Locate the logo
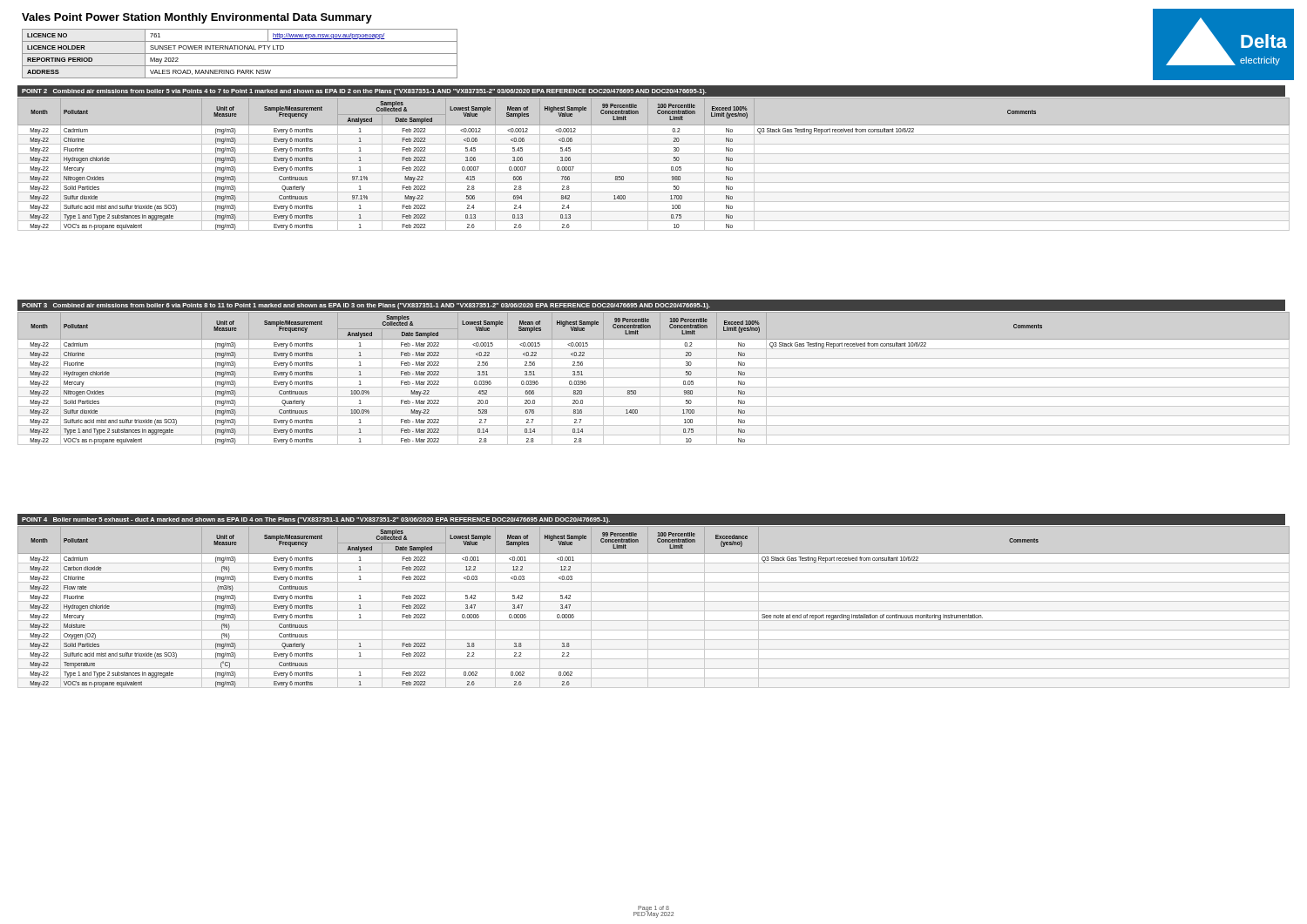The image size is (1307, 924). pos(1223,44)
